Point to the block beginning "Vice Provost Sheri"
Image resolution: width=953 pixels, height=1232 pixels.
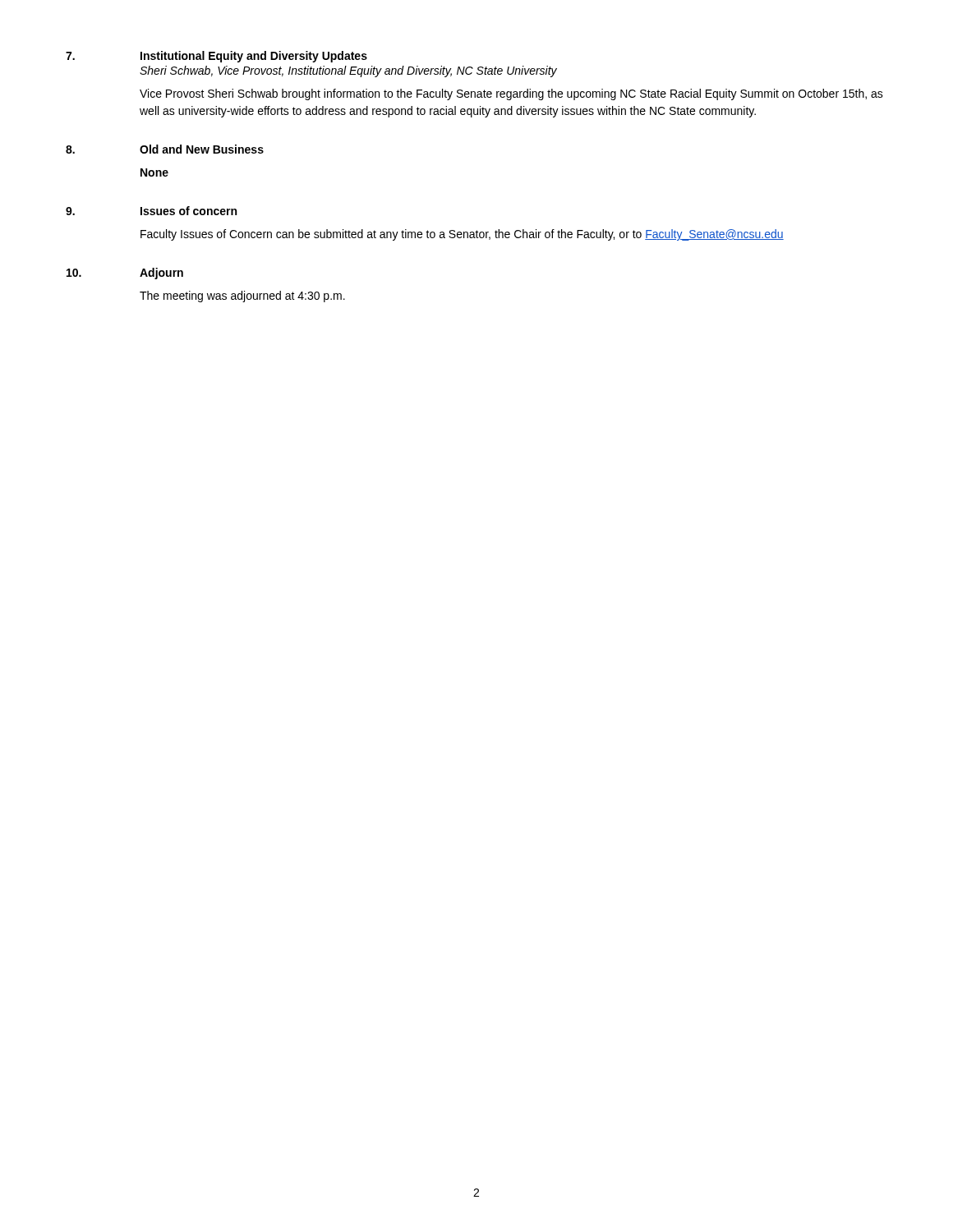coord(511,102)
